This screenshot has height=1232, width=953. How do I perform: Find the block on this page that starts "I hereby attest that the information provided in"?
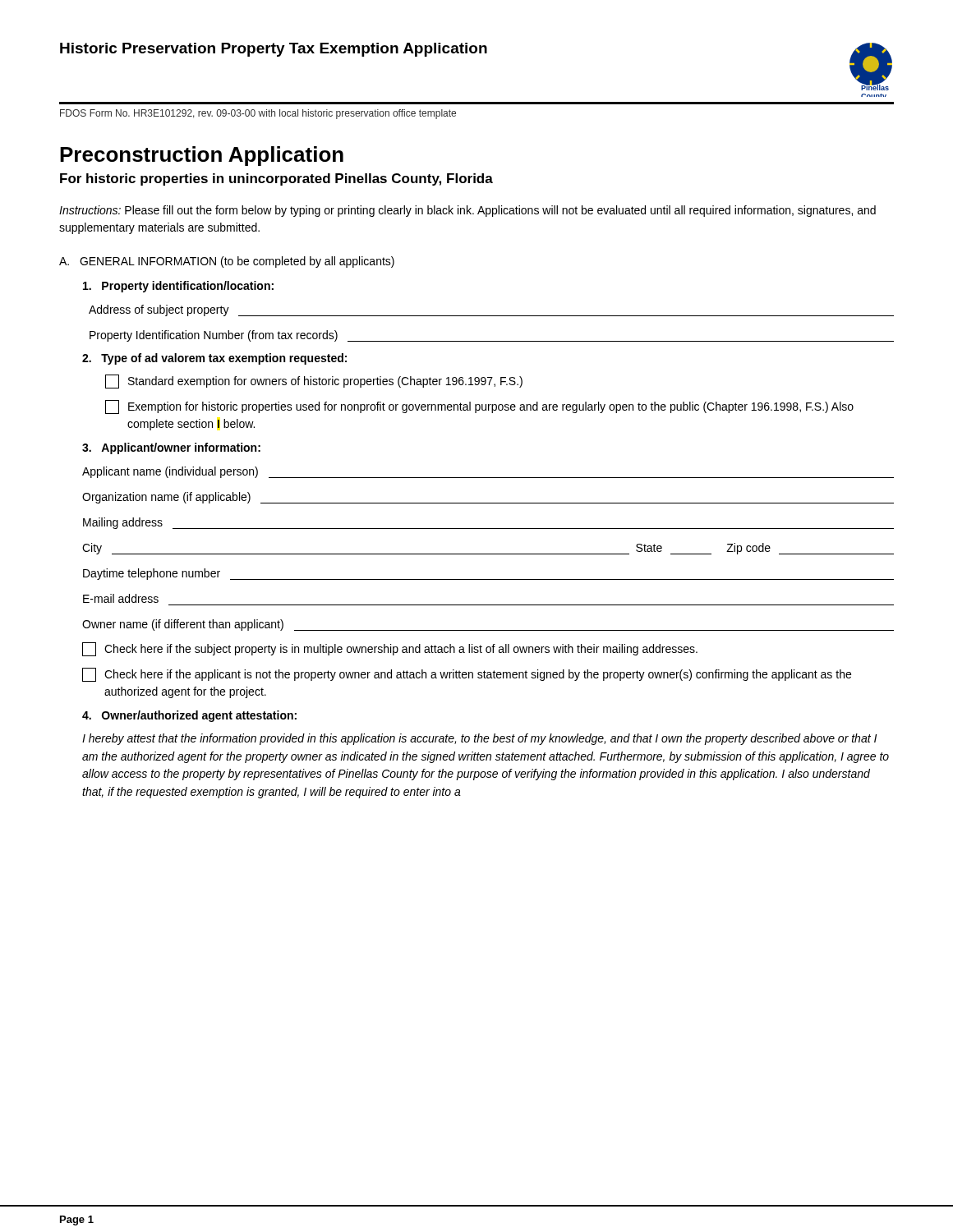486,765
